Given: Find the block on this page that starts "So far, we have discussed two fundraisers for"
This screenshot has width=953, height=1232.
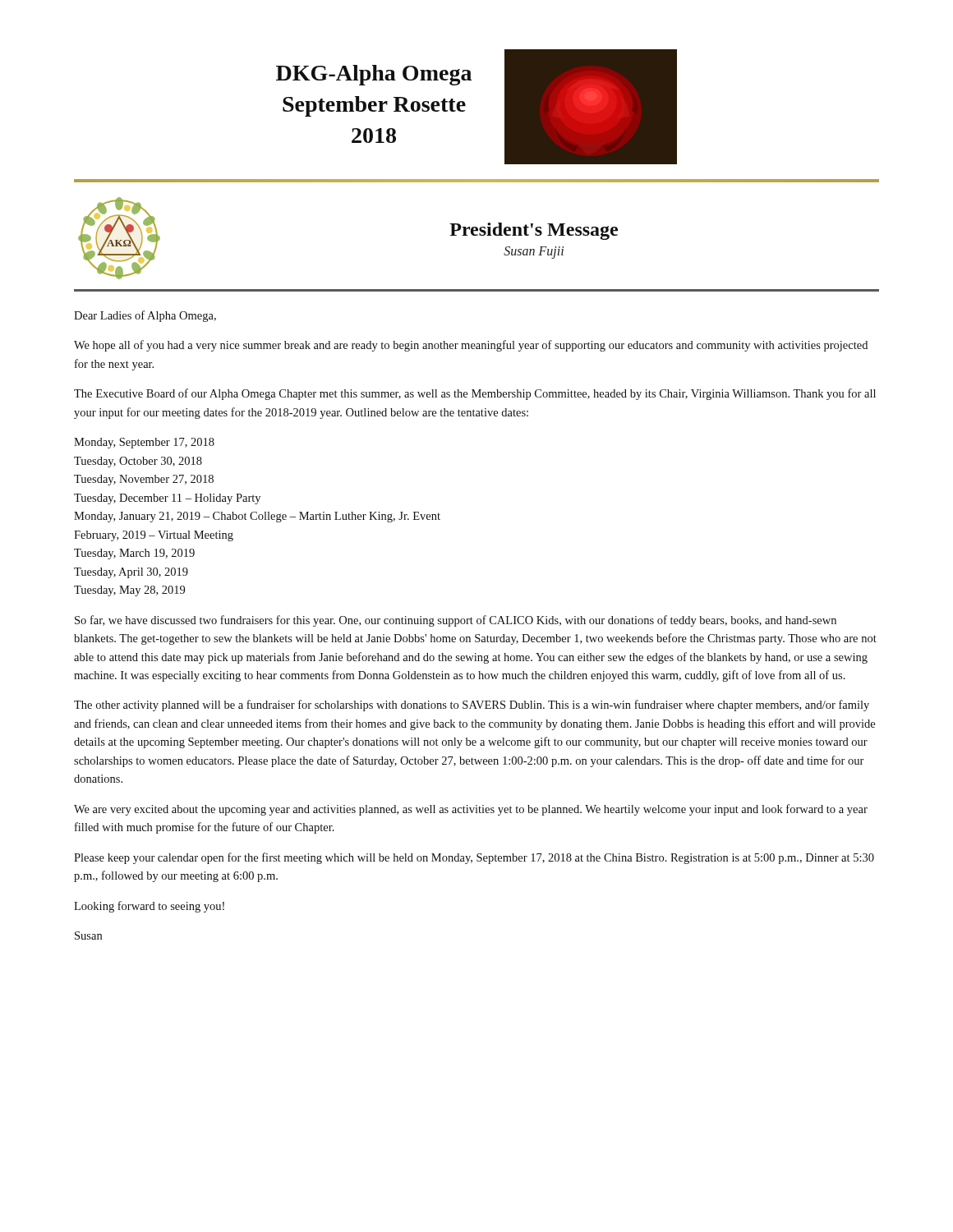Looking at the screenshot, I should pyautogui.click(x=475, y=647).
